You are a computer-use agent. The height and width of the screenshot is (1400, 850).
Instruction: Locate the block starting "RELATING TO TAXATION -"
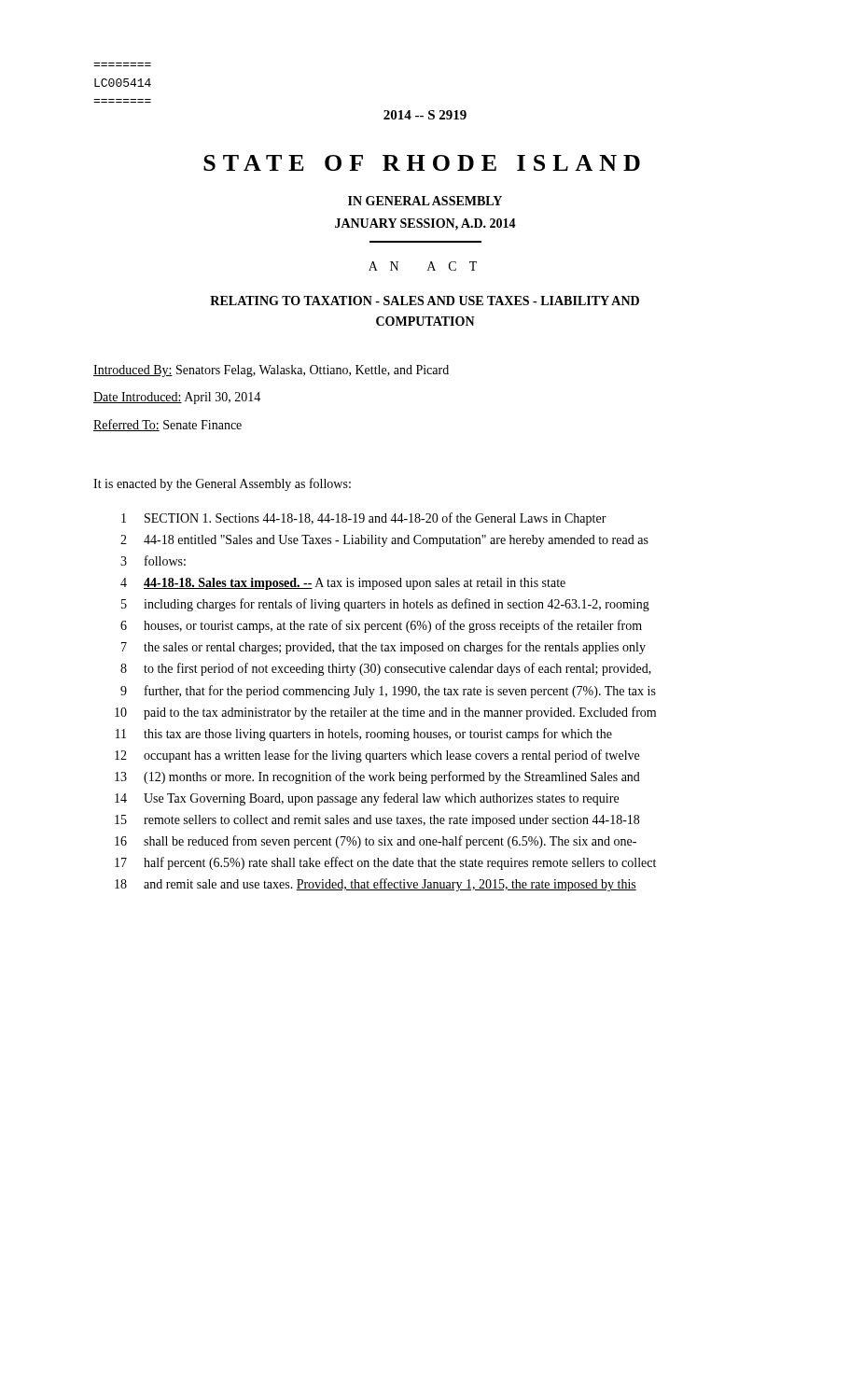click(x=425, y=311)
